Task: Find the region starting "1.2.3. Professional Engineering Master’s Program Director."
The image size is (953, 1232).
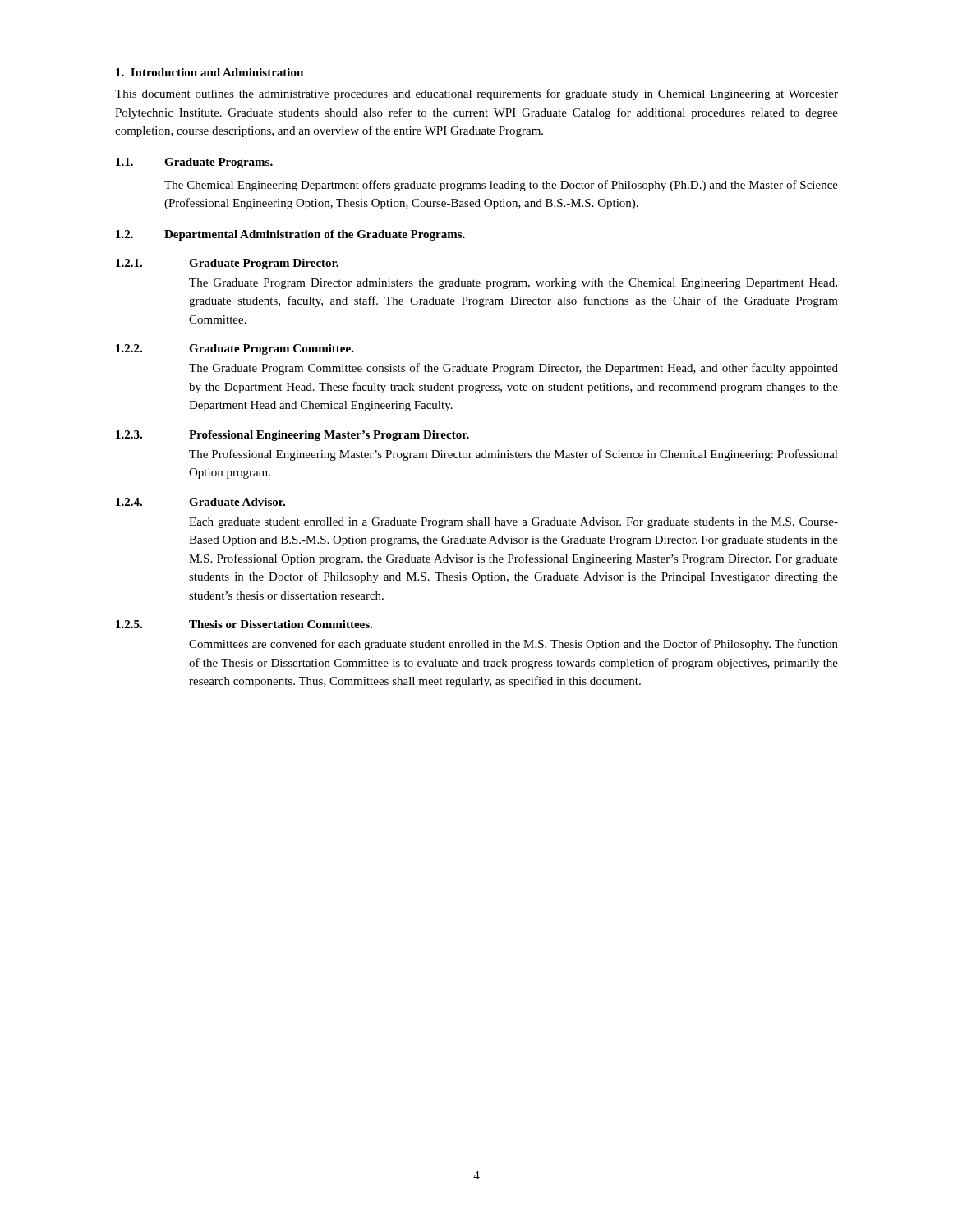Action: 292,434
